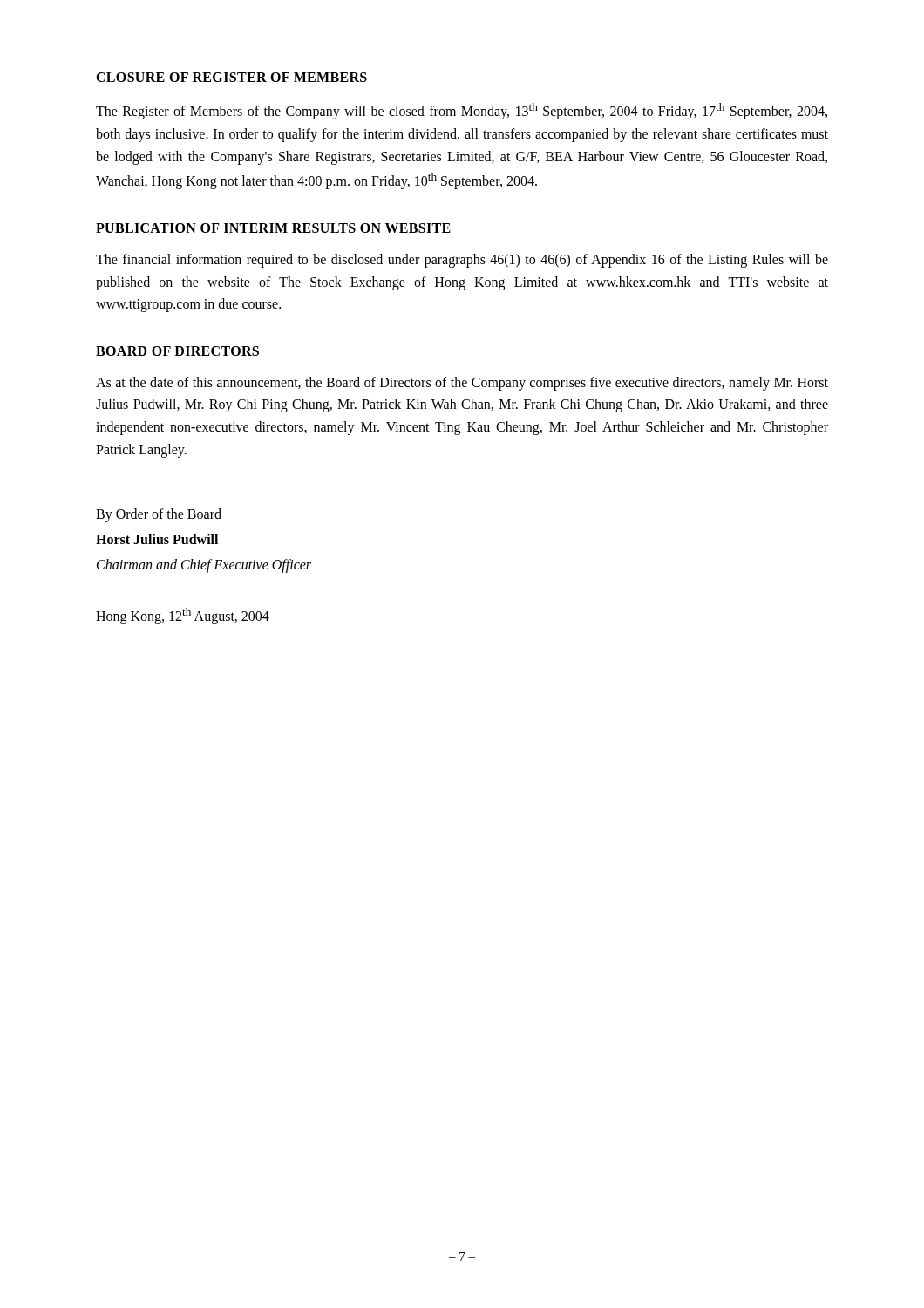Image resolution: width=924 pixels, height=1308 pixels.
Task: Where is the passage that starts "By Order of the Board"?
Action: pyautogui.click(x=204, y=539)
